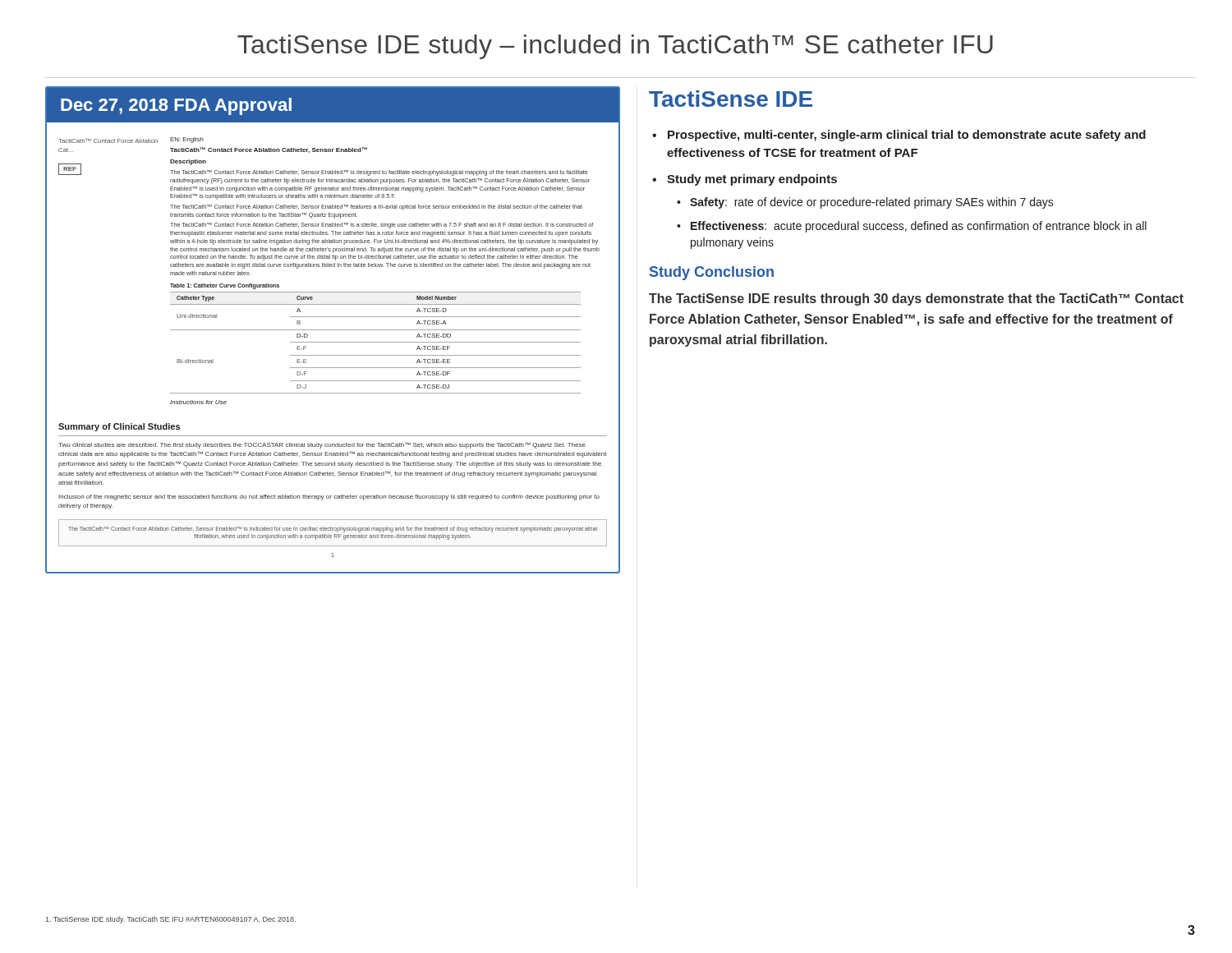Find the block on this page that starts "Effectiveness: acute procedural success, defined"

tap(918, 234)
